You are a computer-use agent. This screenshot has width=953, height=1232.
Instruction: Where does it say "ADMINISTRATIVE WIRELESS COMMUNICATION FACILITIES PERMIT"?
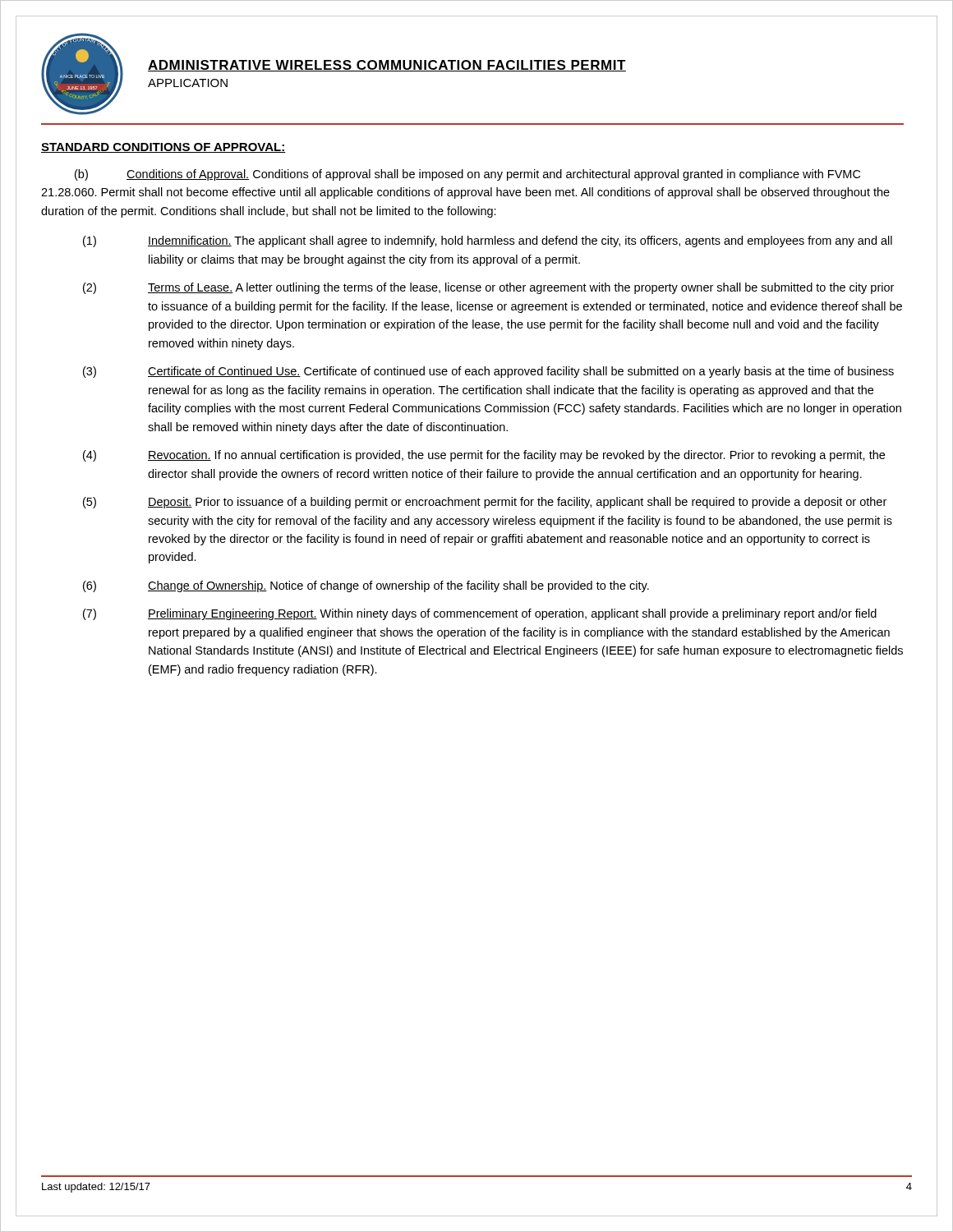click(387, 65)
